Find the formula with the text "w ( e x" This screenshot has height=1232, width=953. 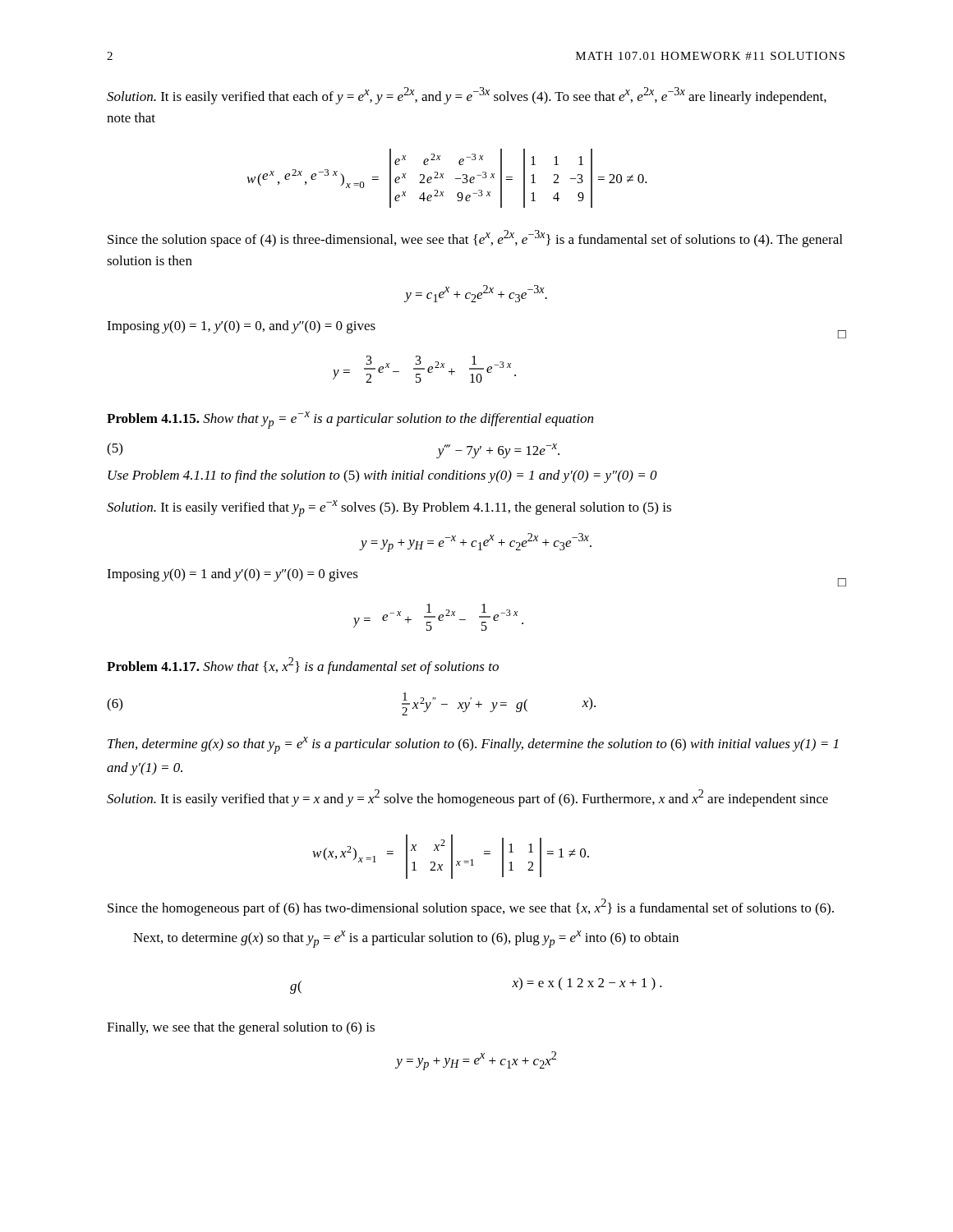pos(476,178)
